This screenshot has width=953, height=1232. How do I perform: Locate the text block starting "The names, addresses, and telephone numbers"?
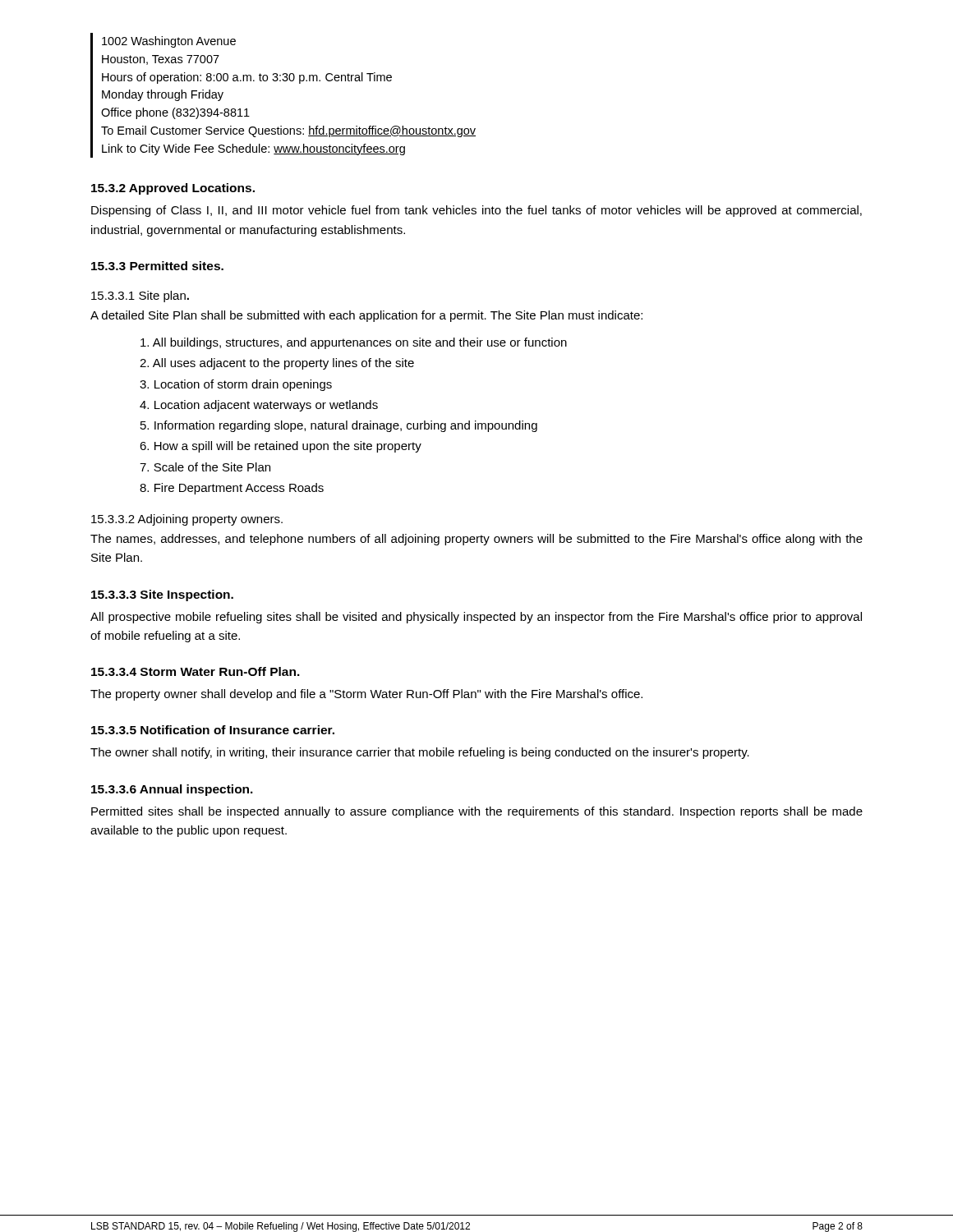[476, 548]
